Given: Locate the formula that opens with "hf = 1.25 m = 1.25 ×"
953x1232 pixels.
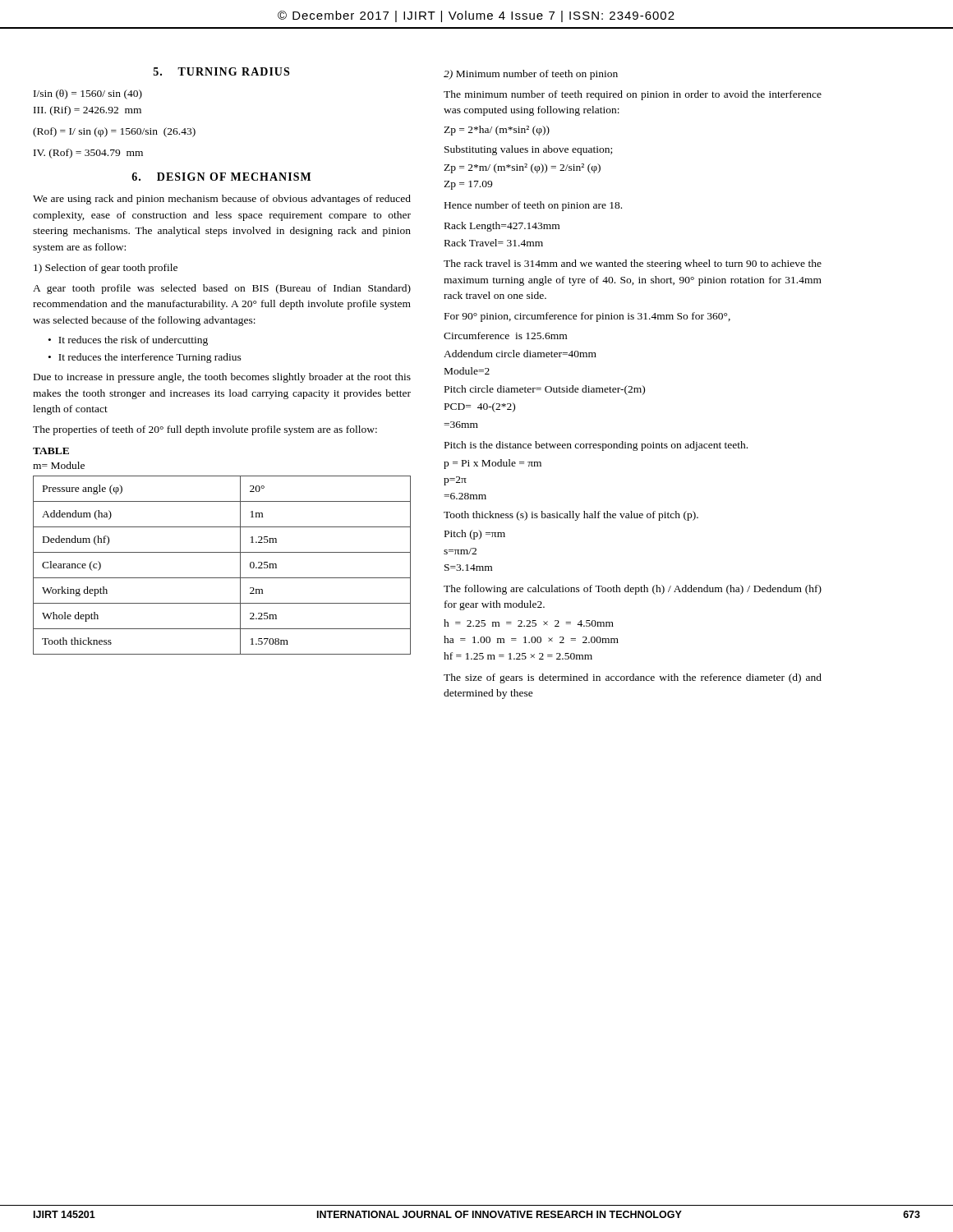Looking at the screenshot, I should [x=518, y=656].
